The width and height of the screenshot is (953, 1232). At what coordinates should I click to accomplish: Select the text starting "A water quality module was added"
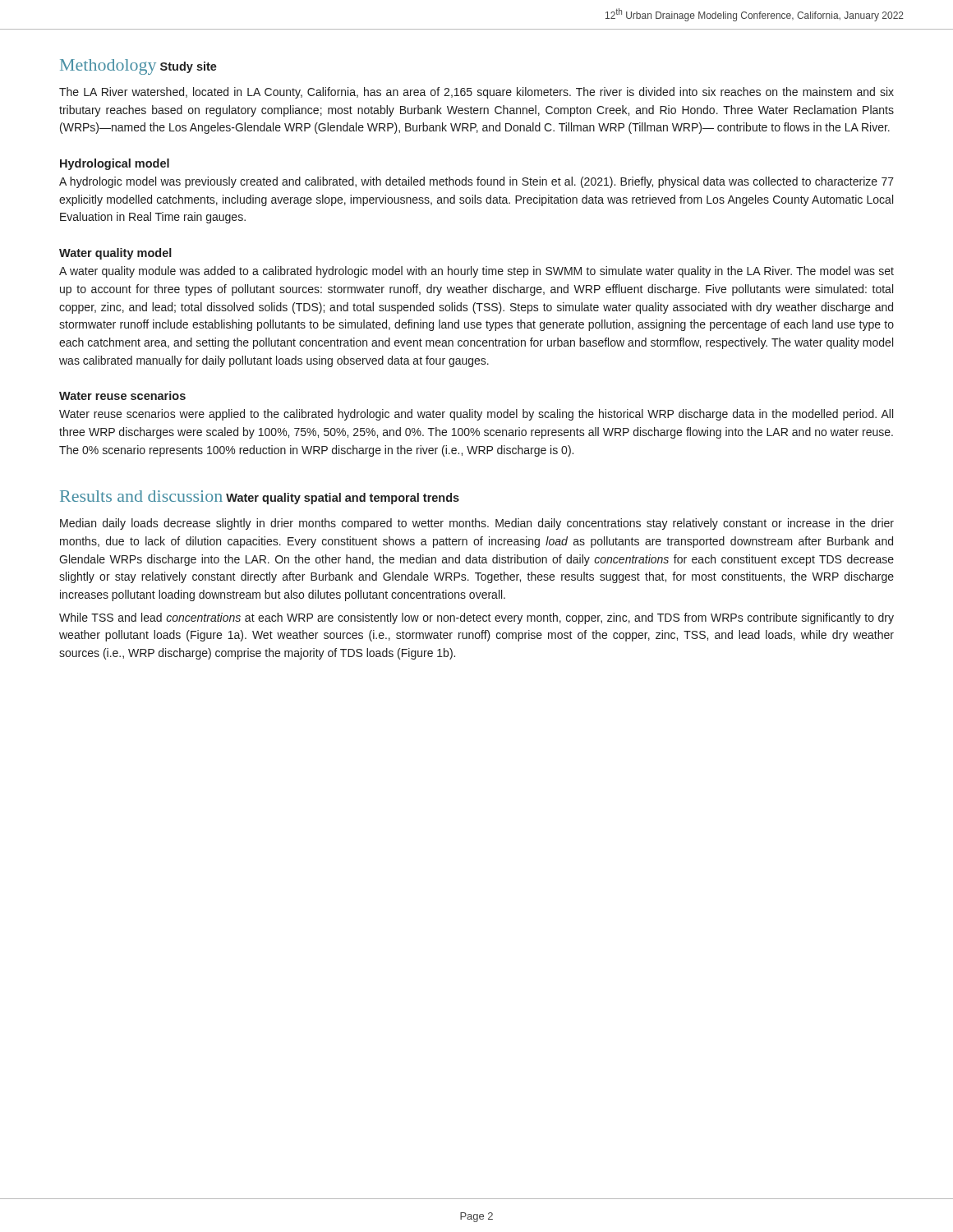(x=476, y=316)
